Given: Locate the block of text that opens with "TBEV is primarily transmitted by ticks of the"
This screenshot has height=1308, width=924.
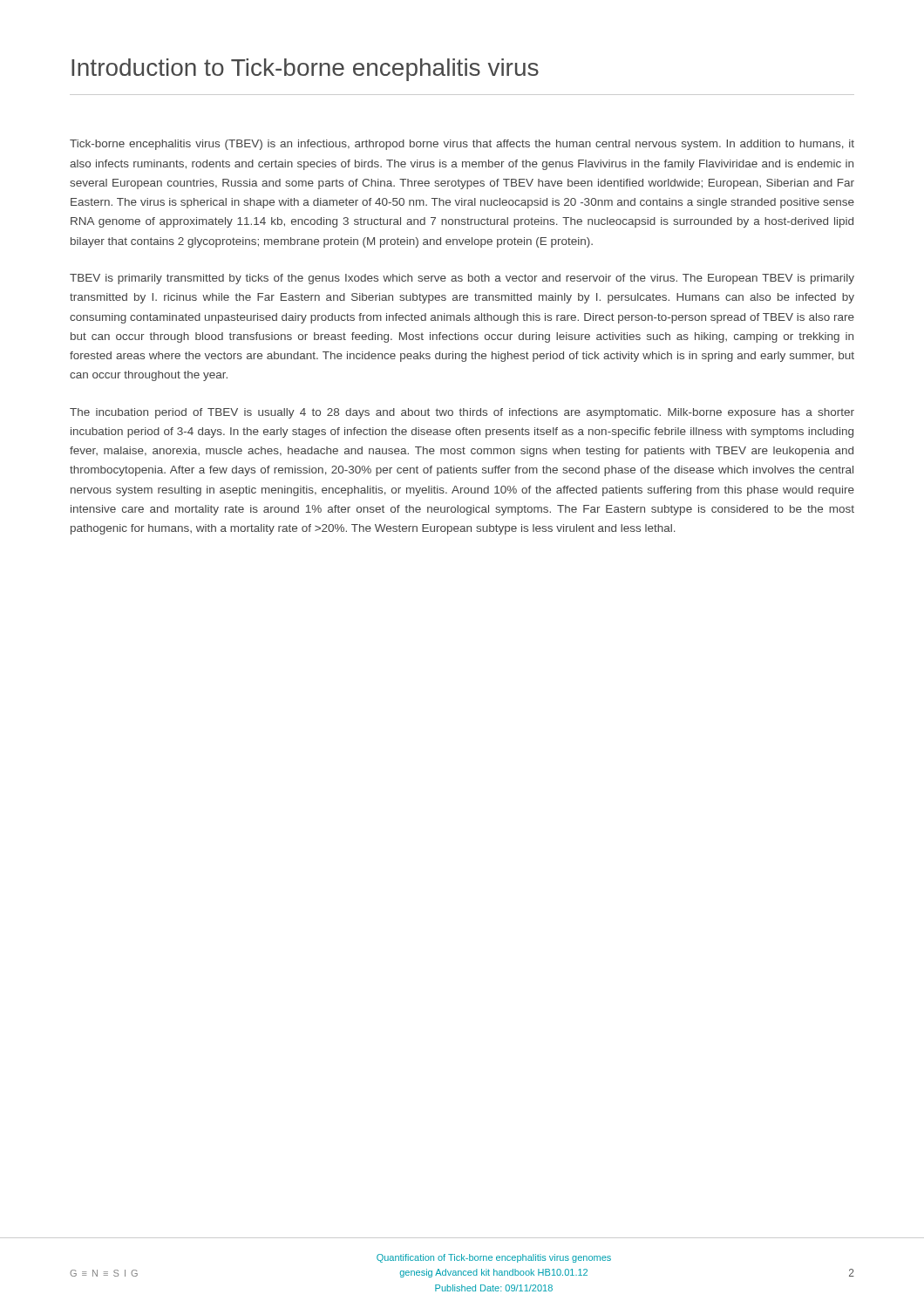Looking at the screenshot, I should (x=462, y=326).
